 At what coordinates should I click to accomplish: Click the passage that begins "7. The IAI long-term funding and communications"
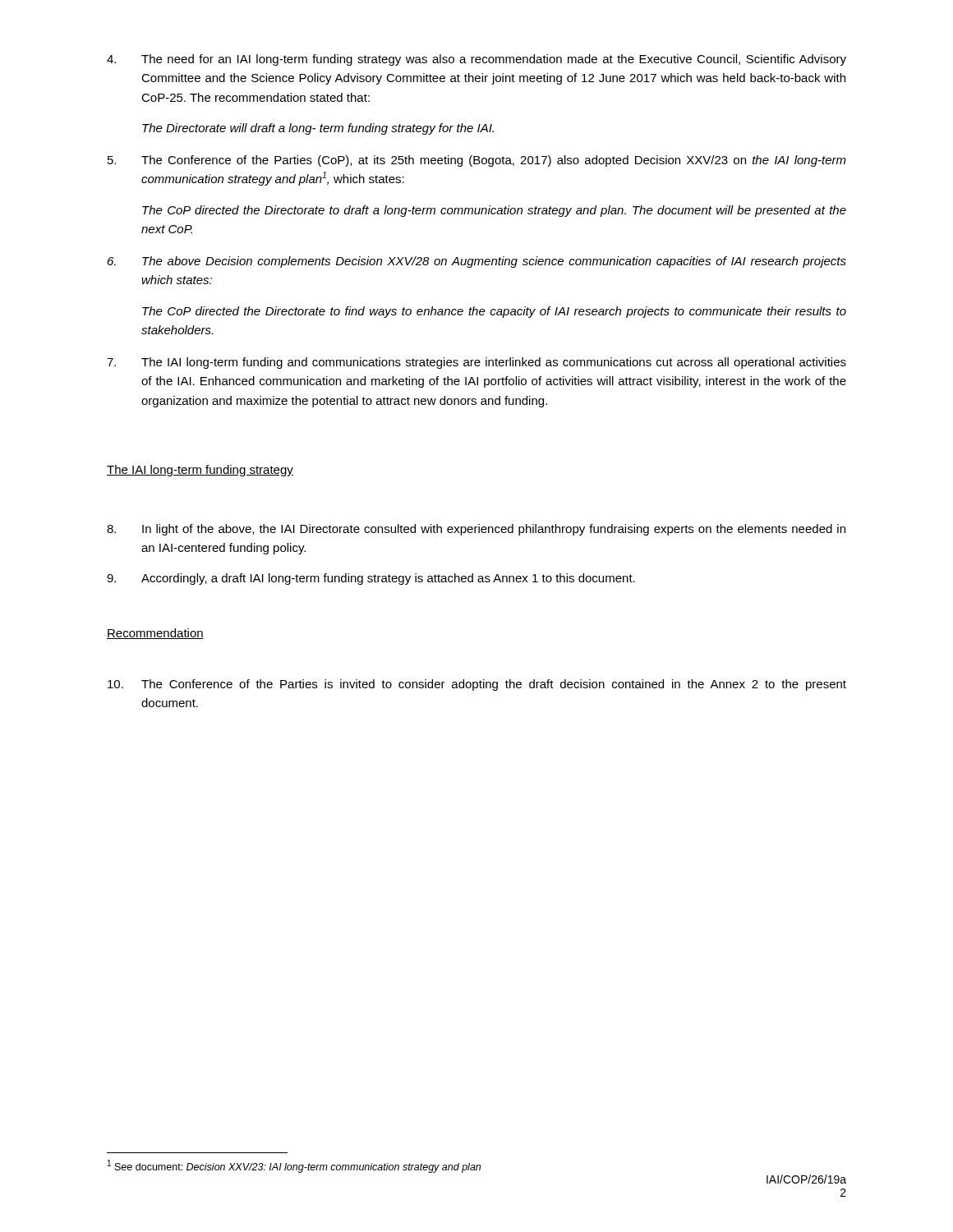pyautogui.click(x=476, y=381)
